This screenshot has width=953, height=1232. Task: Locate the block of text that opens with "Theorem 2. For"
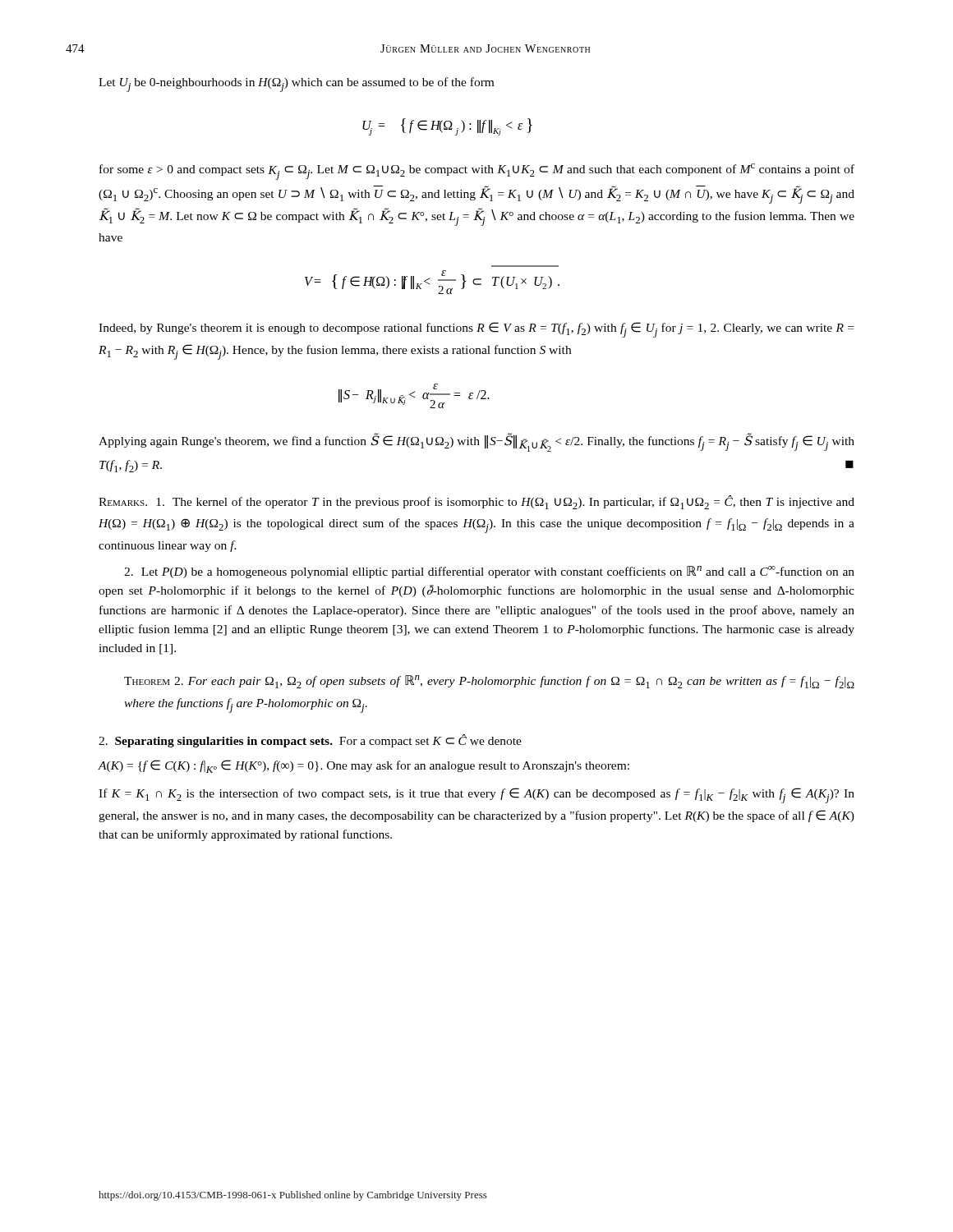(x=489, y=692)
